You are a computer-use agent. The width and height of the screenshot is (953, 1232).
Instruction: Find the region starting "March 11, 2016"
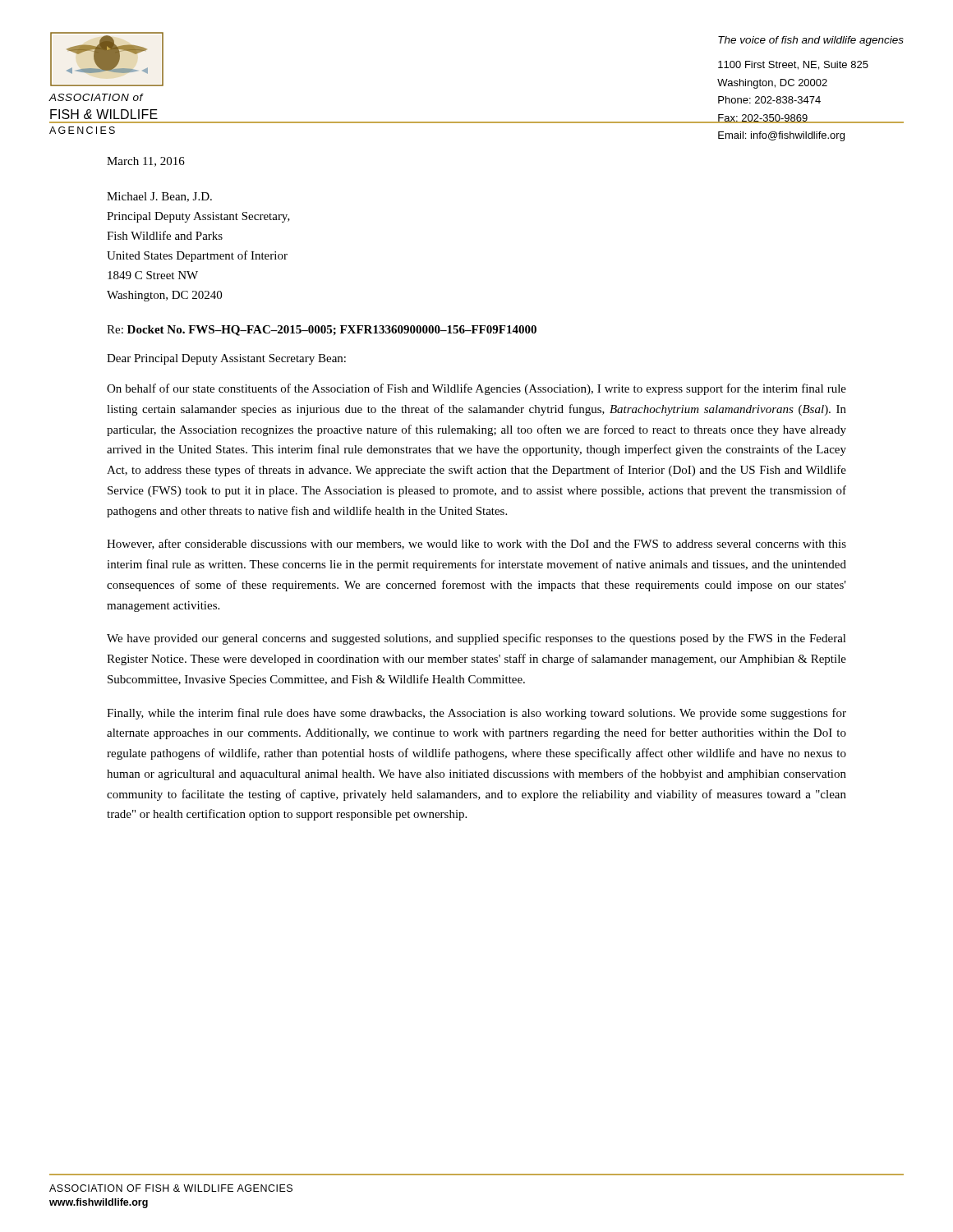(146, 161)
